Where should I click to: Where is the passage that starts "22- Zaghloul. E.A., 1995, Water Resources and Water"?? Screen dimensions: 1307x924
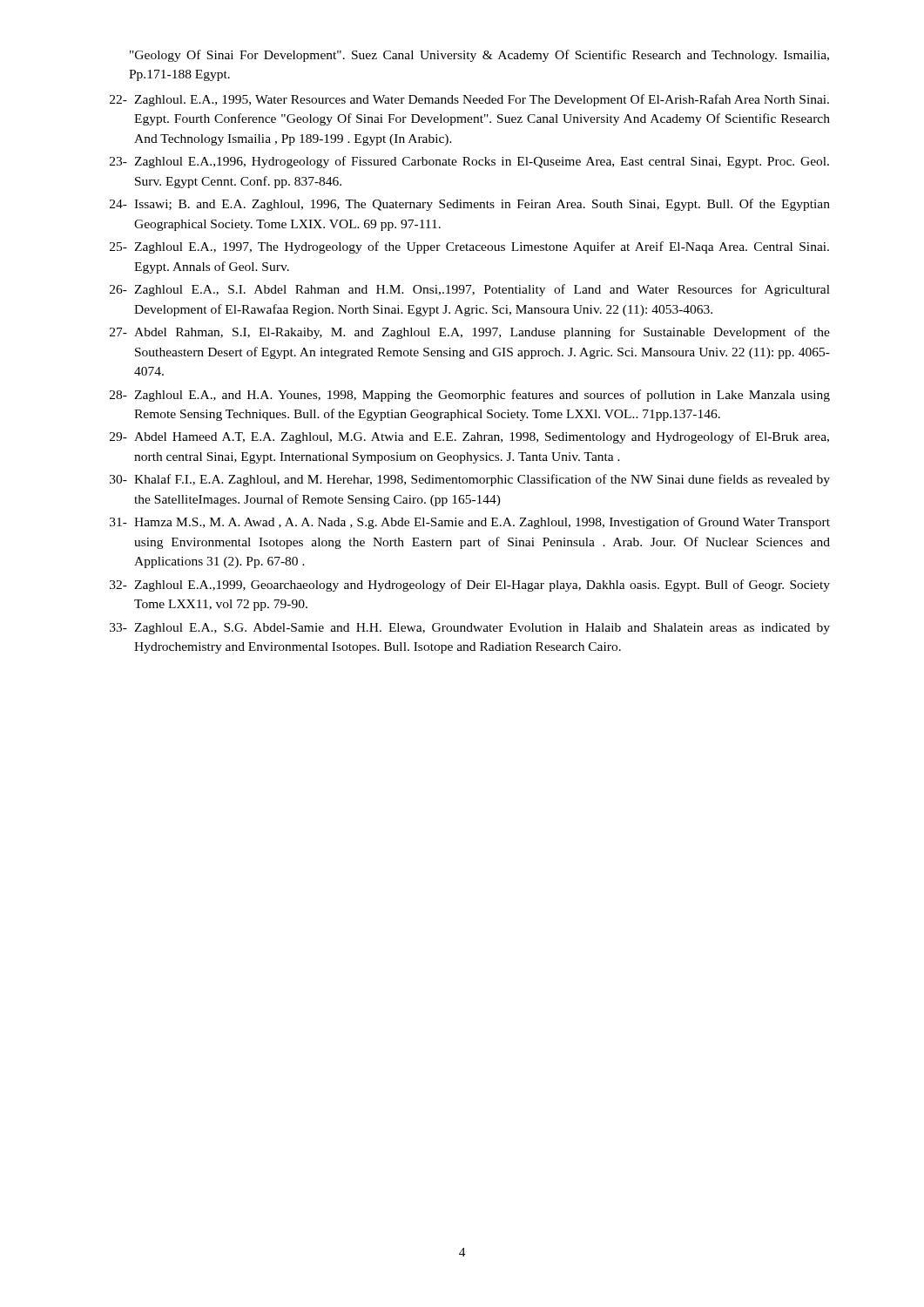coord(462,119)
